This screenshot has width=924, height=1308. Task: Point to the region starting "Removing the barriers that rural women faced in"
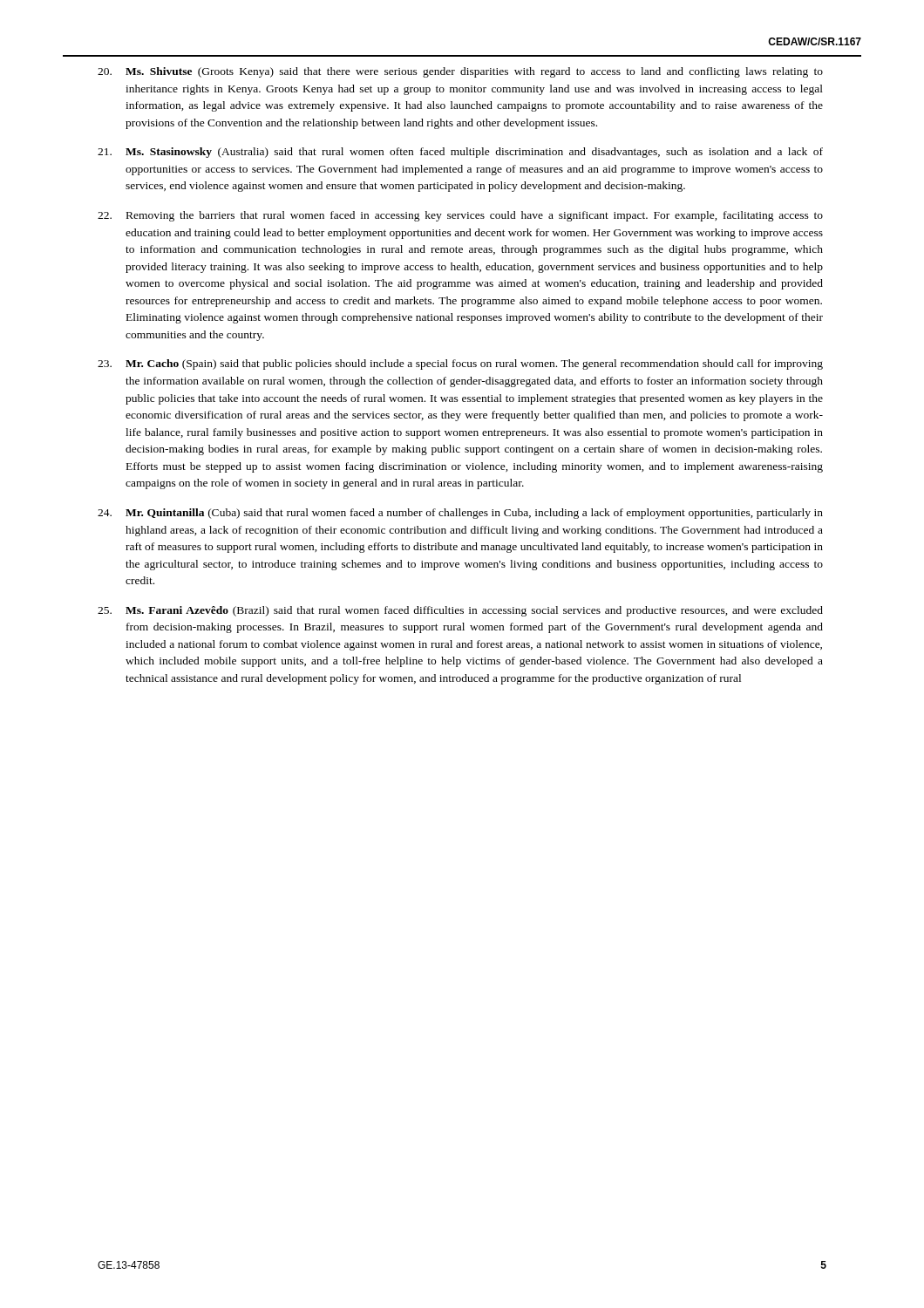[460, 275]
